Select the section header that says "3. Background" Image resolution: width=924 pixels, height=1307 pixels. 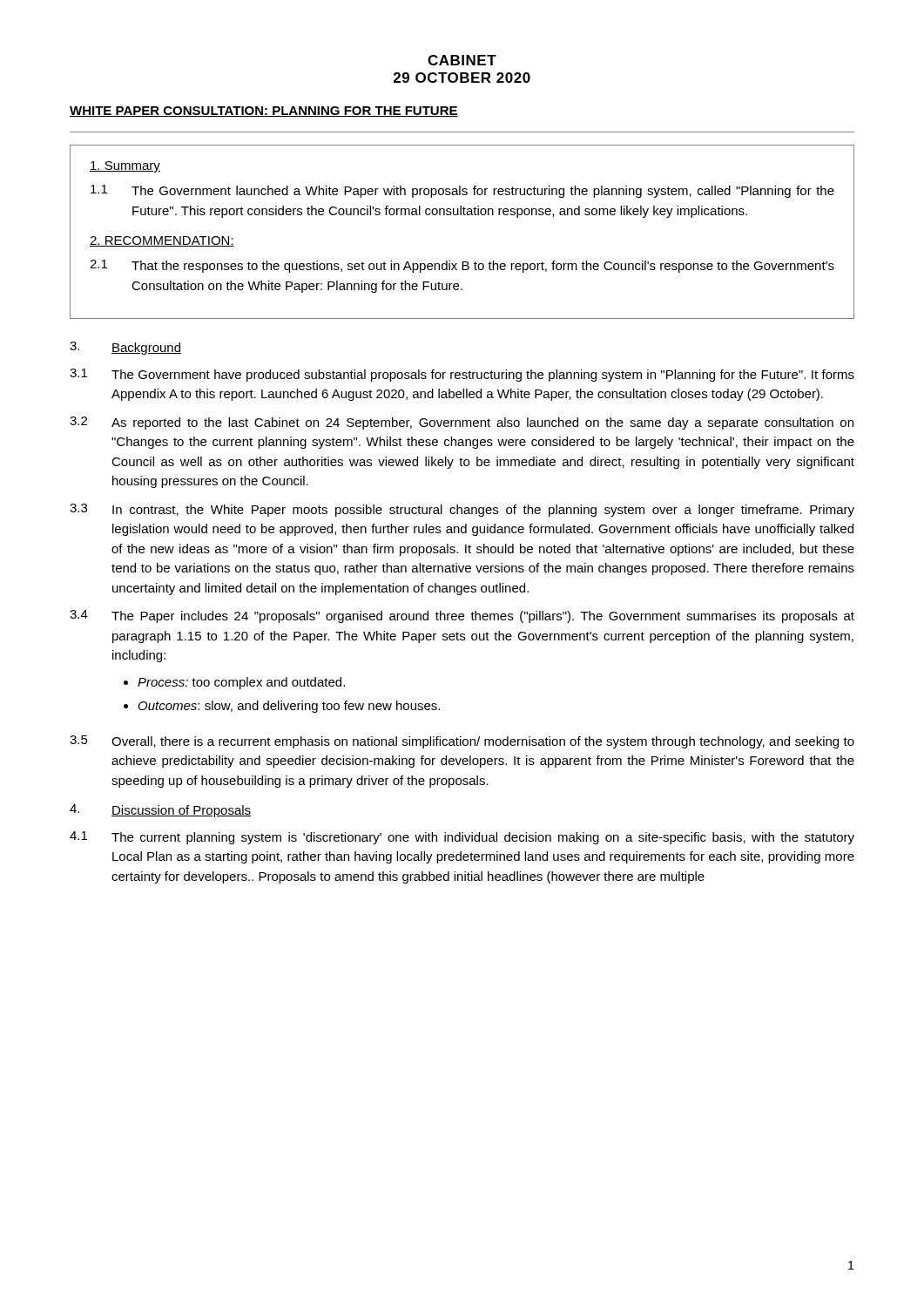tap(125, 348)
